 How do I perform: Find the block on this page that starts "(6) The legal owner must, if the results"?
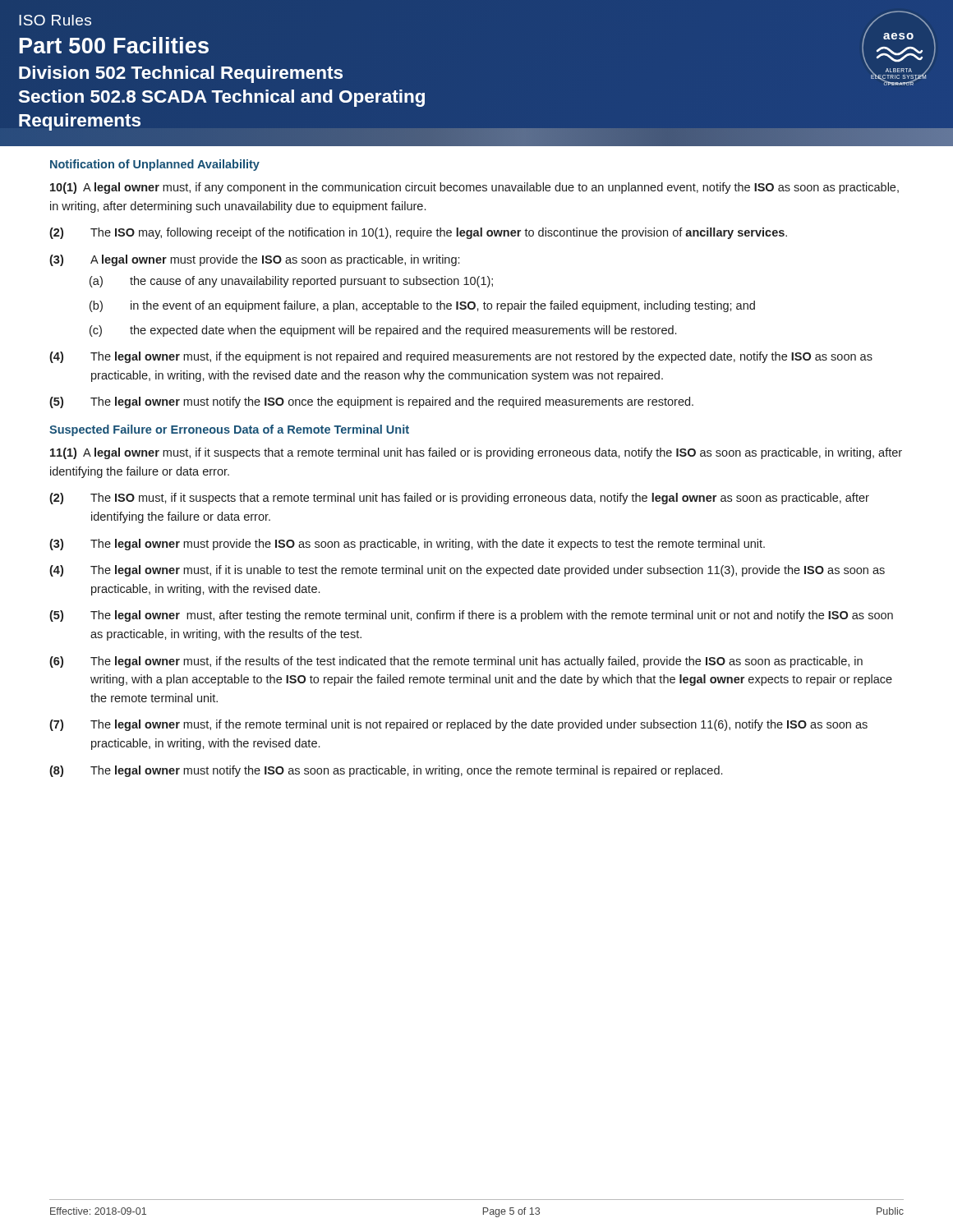coord(476,680)
